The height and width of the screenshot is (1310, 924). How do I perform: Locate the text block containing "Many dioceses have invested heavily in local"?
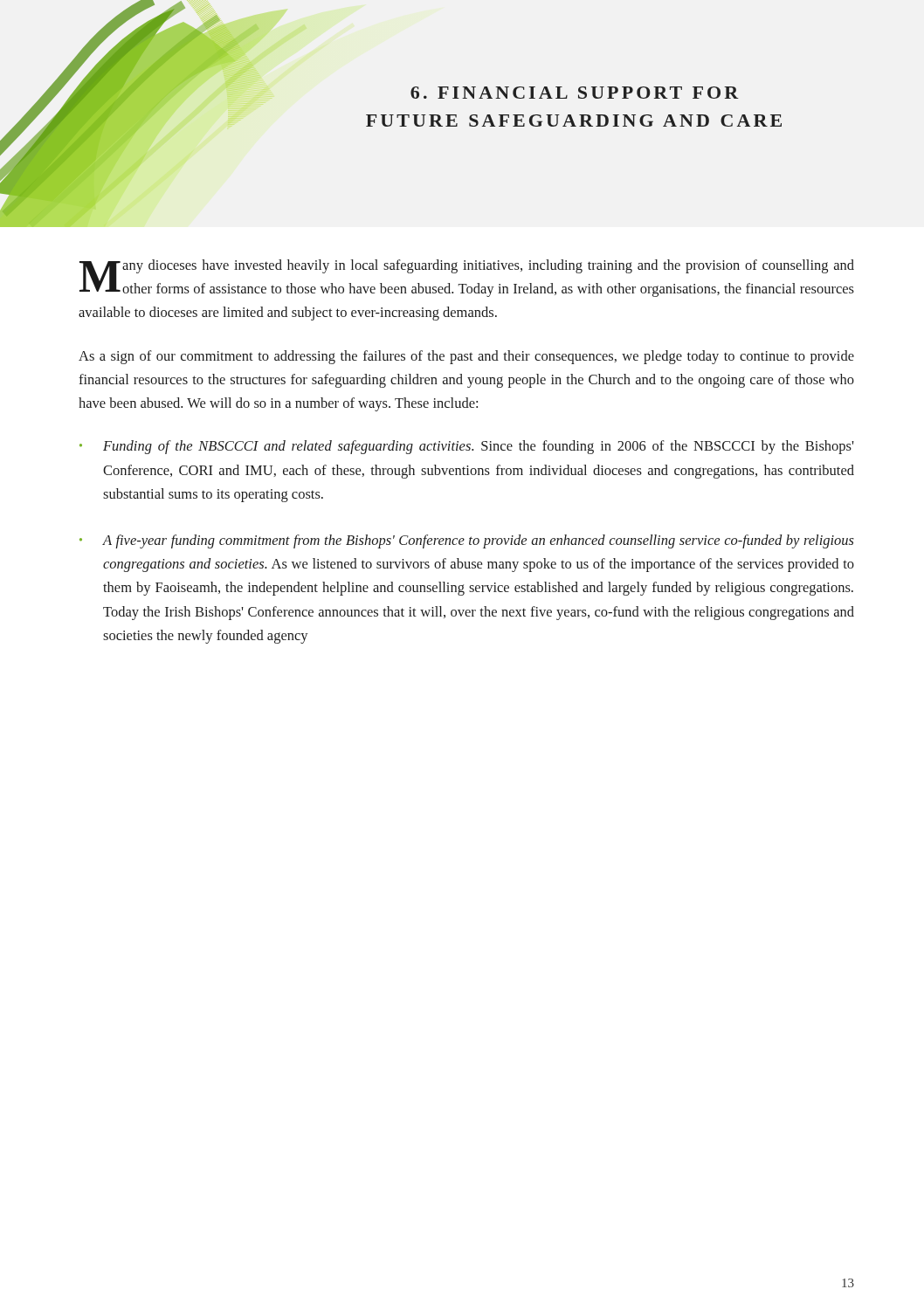[x=466, y=287]
